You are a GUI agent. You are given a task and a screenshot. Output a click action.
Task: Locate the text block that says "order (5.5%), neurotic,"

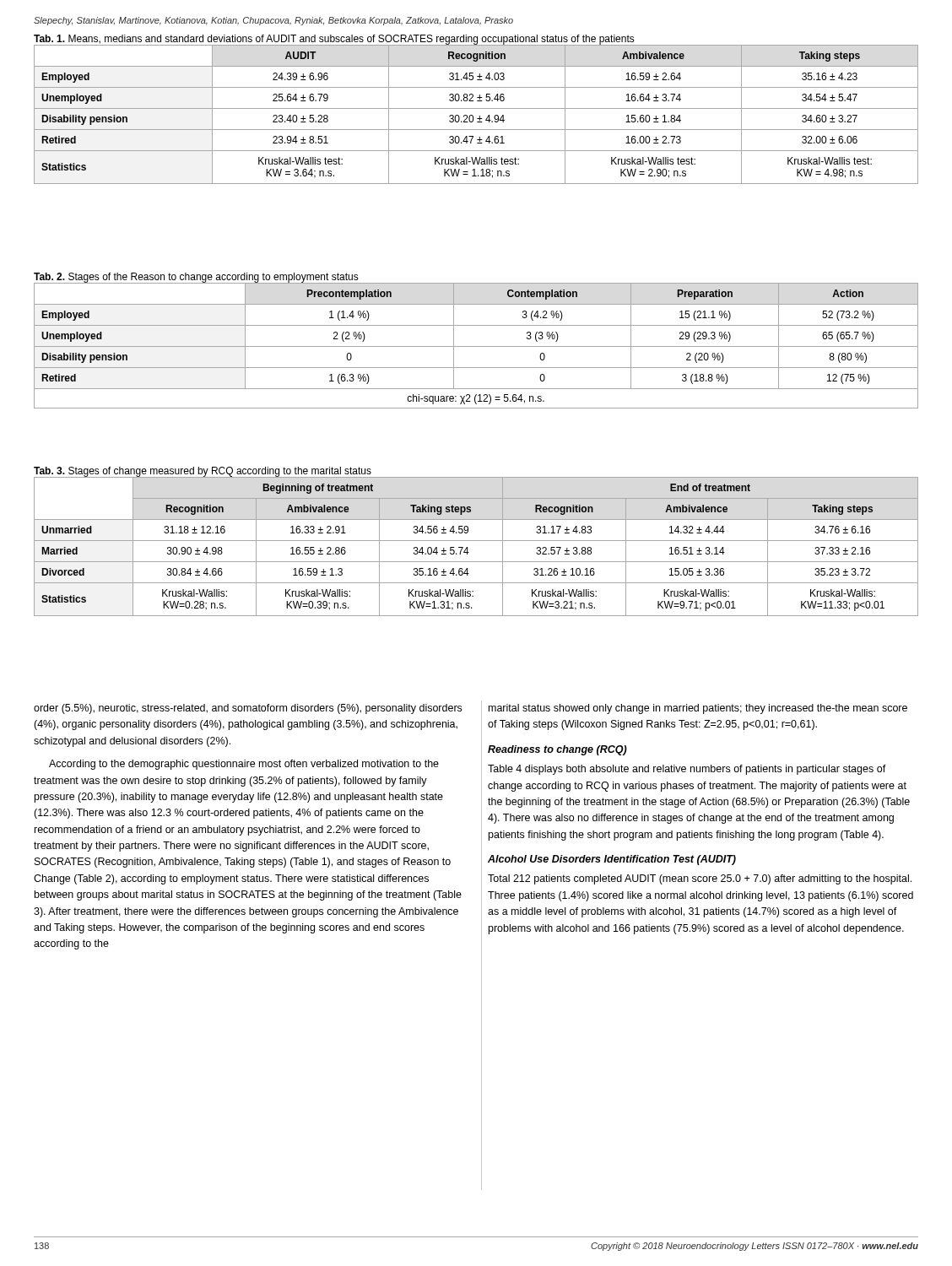249,827
